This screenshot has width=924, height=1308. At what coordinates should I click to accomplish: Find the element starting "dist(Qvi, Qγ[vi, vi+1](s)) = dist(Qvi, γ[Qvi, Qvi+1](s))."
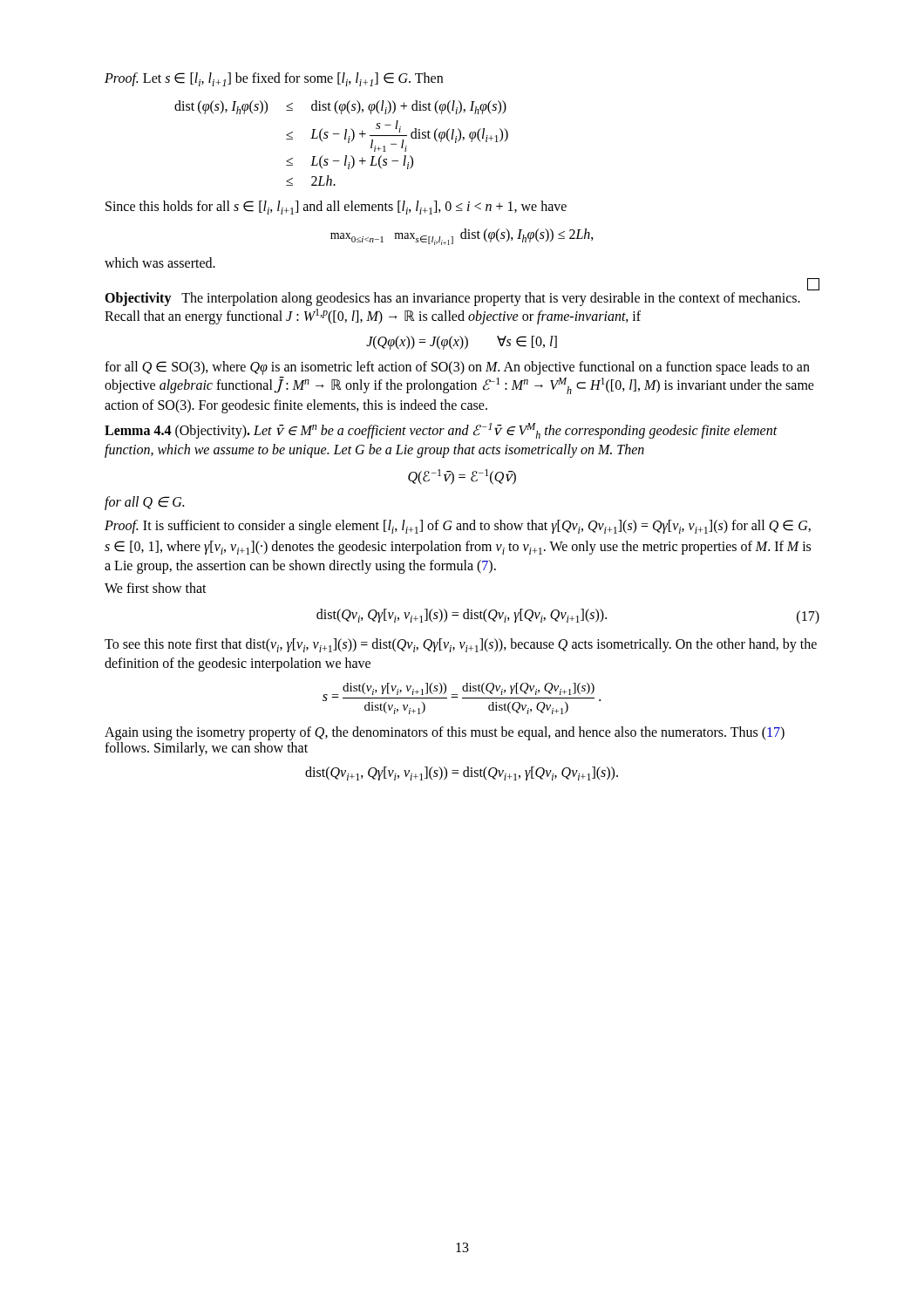pos(462,616)
